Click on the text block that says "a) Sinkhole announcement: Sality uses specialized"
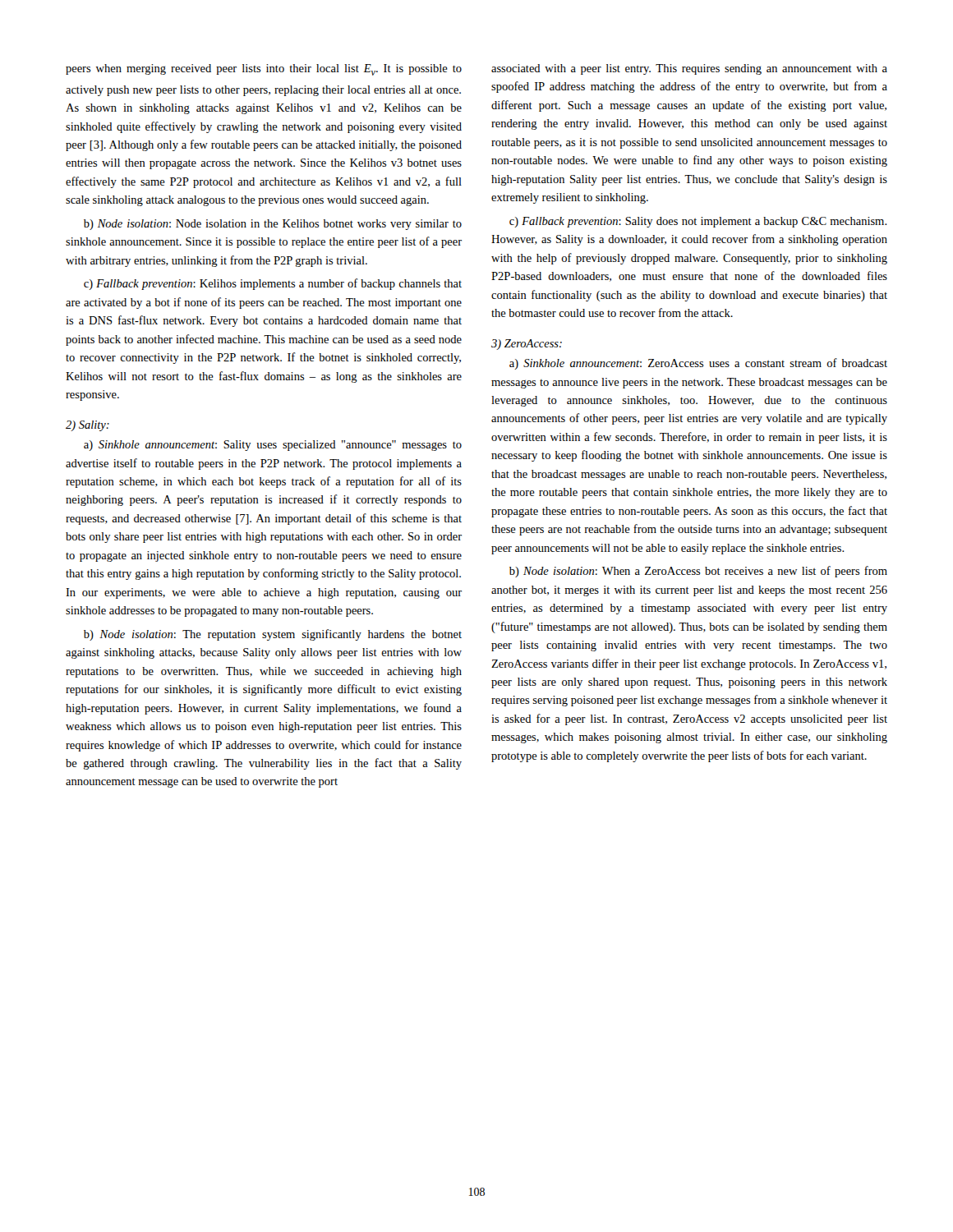The image size is (953, 1232). (264, 528)
